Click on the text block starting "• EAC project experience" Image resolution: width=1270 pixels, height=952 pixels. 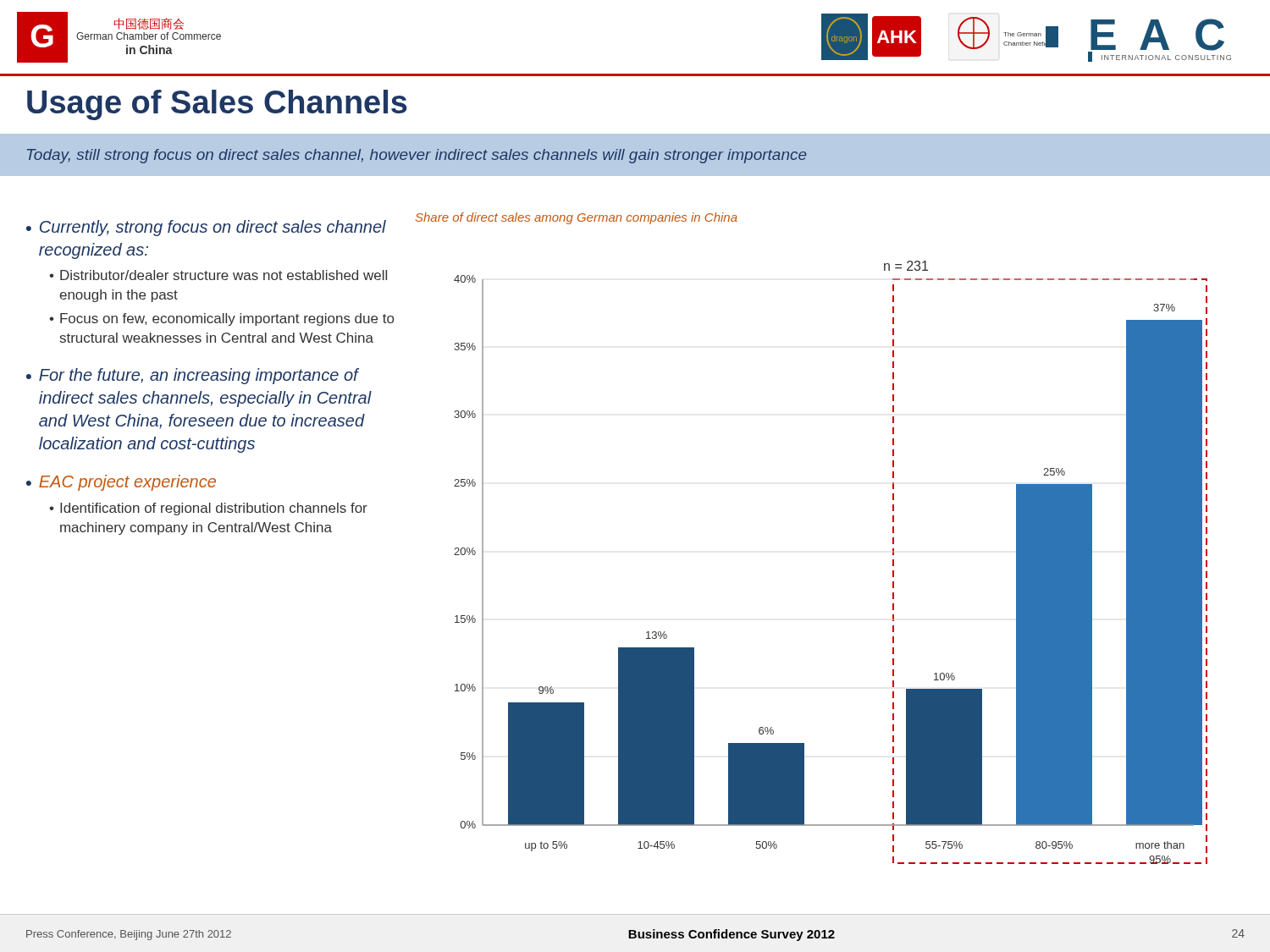(121, 483)
